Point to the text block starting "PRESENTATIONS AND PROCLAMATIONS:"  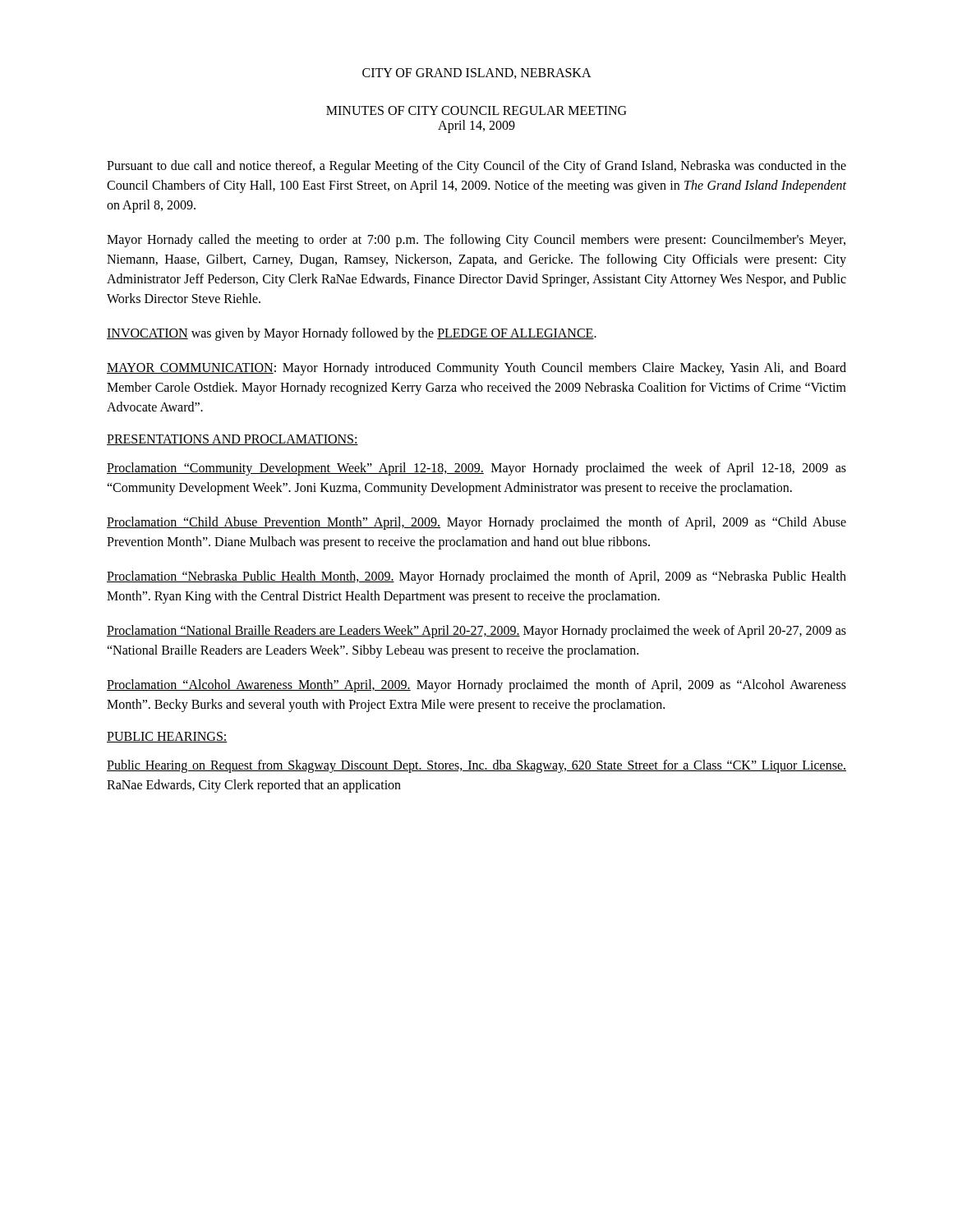[232, 439]
